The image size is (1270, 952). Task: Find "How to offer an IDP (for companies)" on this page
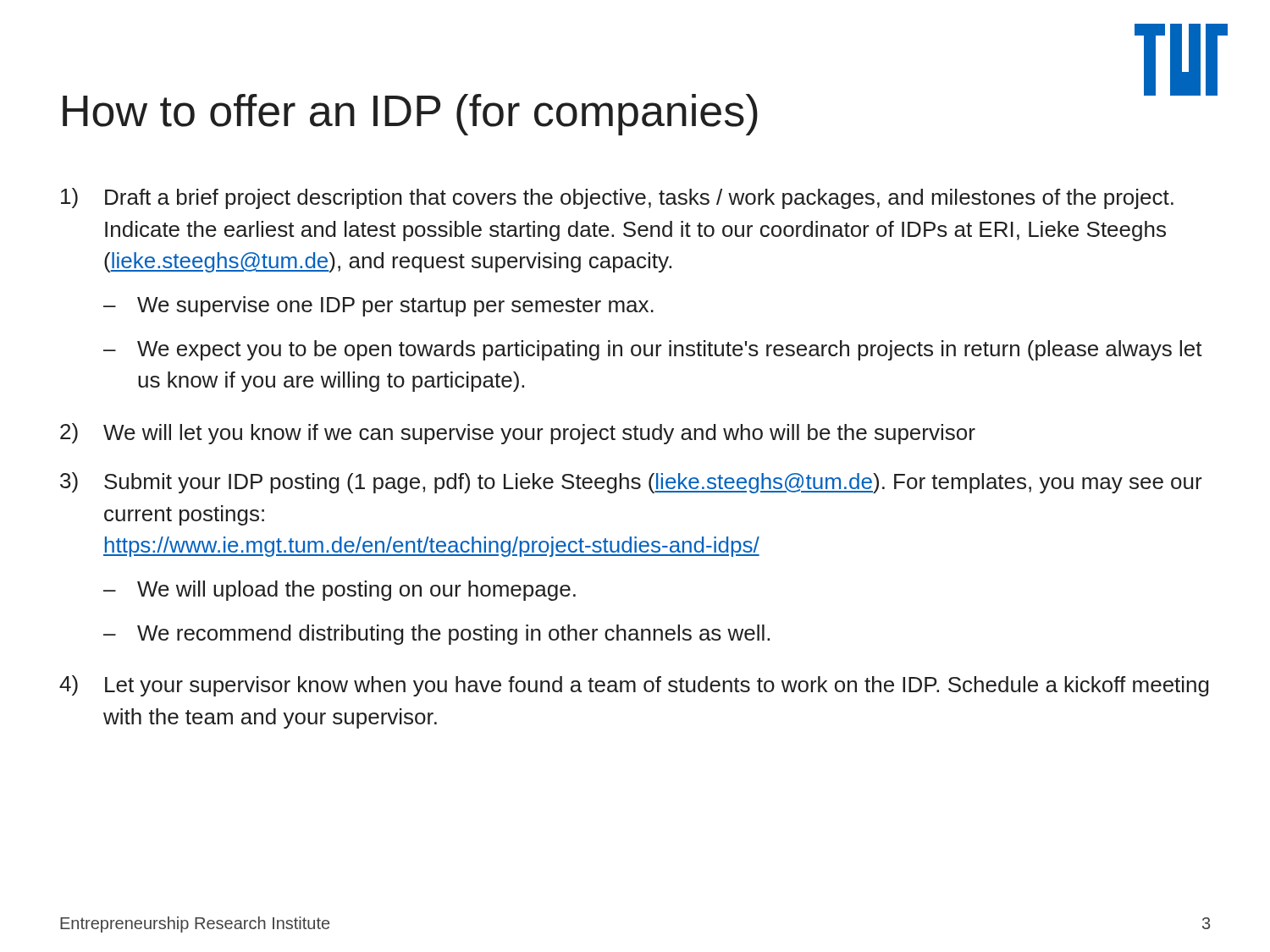pos(635,111)
